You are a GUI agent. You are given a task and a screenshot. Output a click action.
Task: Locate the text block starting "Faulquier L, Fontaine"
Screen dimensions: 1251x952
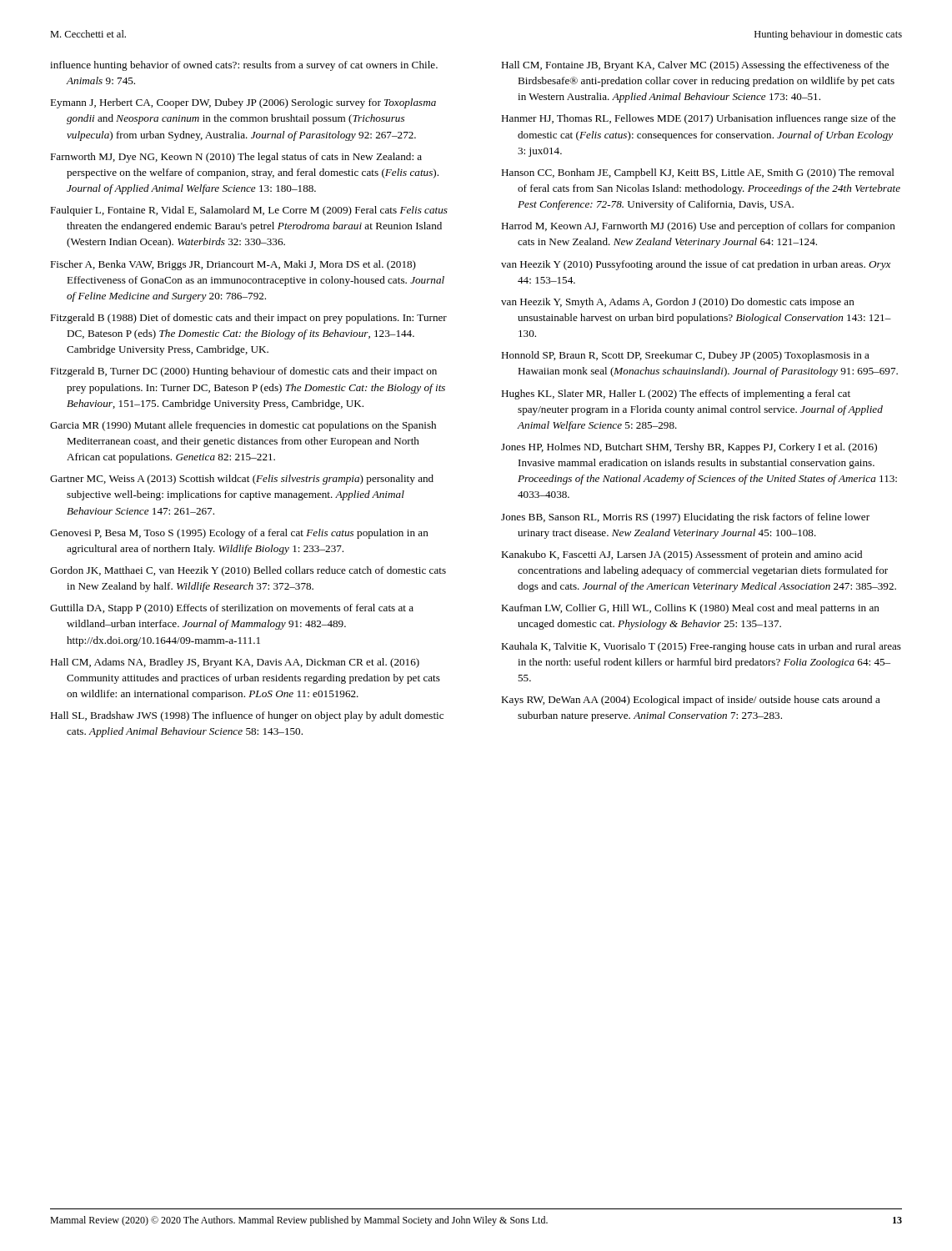(x=249, y=226)
